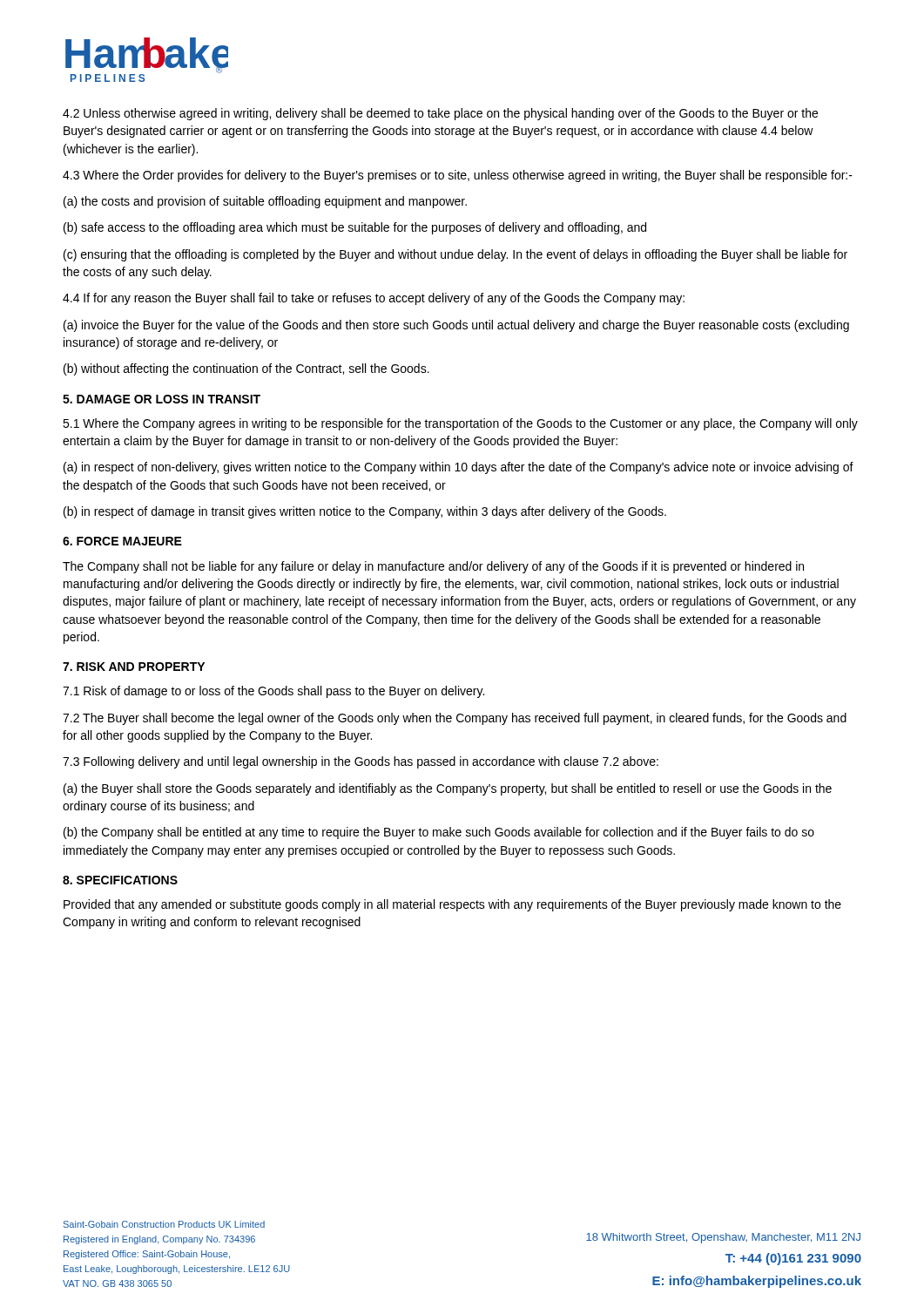Point to the block starting "2 The Buyer shall become the legal"

[462, 727]
